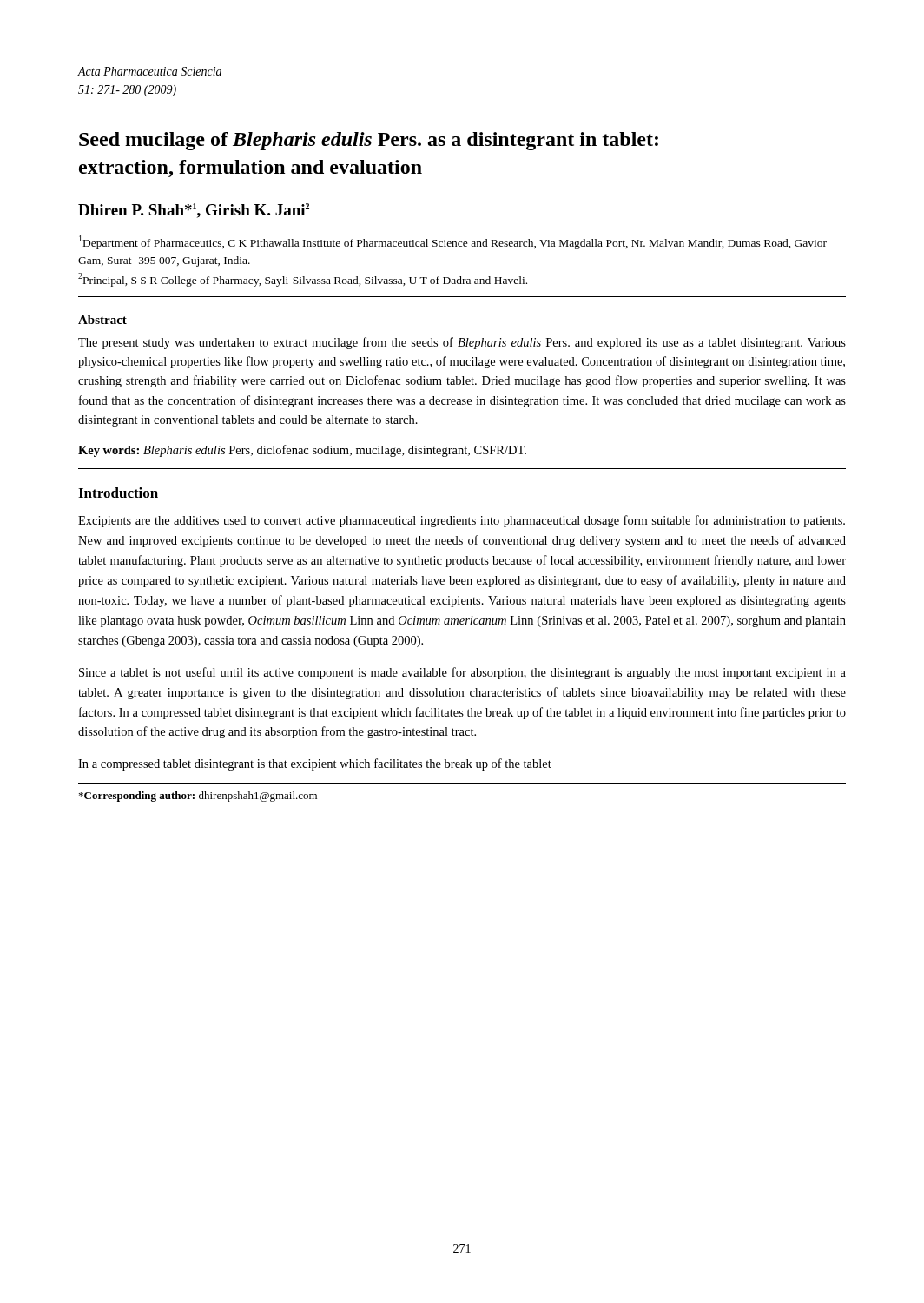Where is the passage that starts "In a compressed tablet"?

tap(315, 764)
